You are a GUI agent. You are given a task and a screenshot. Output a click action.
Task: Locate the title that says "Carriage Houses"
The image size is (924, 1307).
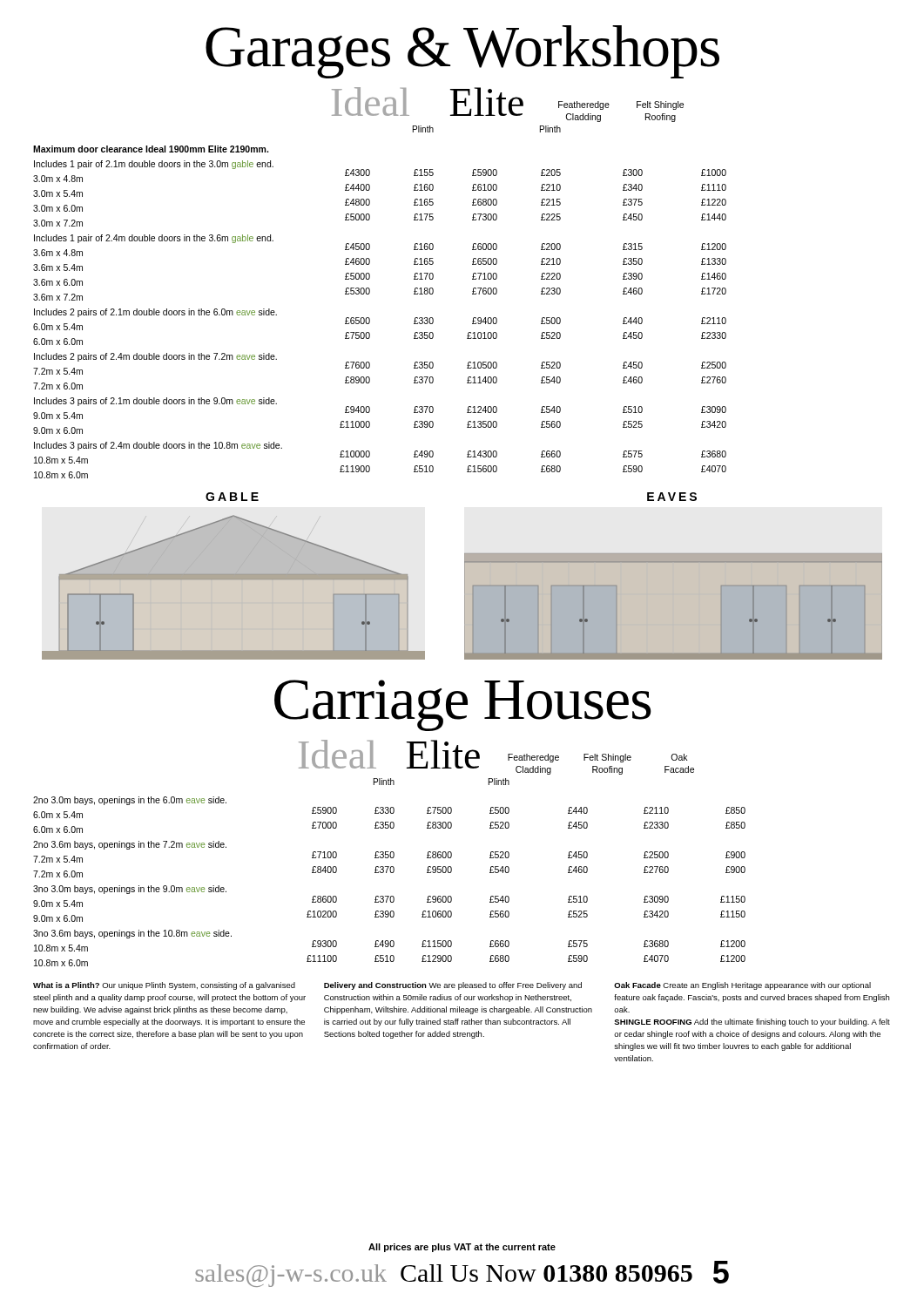[462, 699]
